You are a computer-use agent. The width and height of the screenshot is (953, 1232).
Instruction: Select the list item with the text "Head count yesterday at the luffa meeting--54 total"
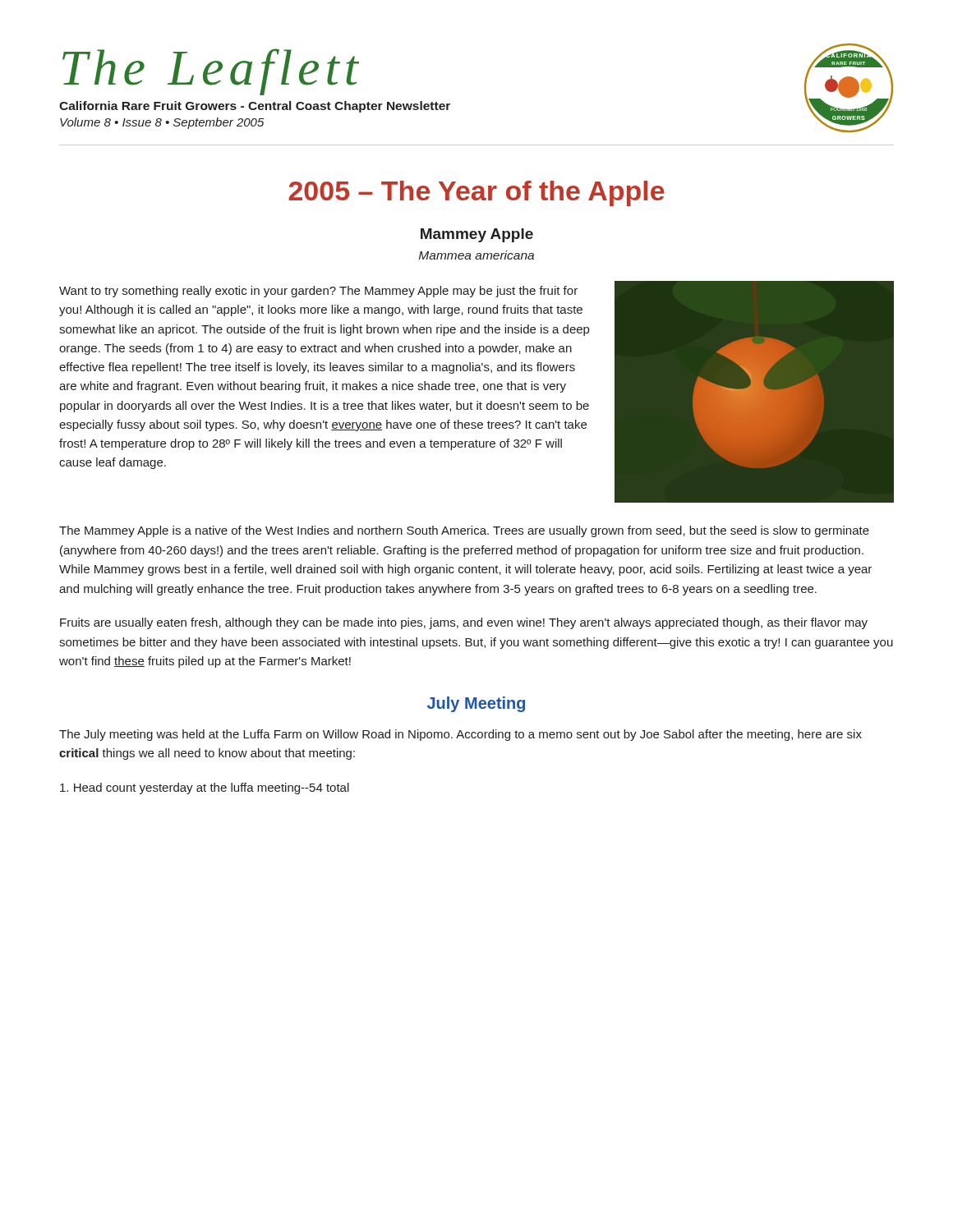(x=204, y=787)
